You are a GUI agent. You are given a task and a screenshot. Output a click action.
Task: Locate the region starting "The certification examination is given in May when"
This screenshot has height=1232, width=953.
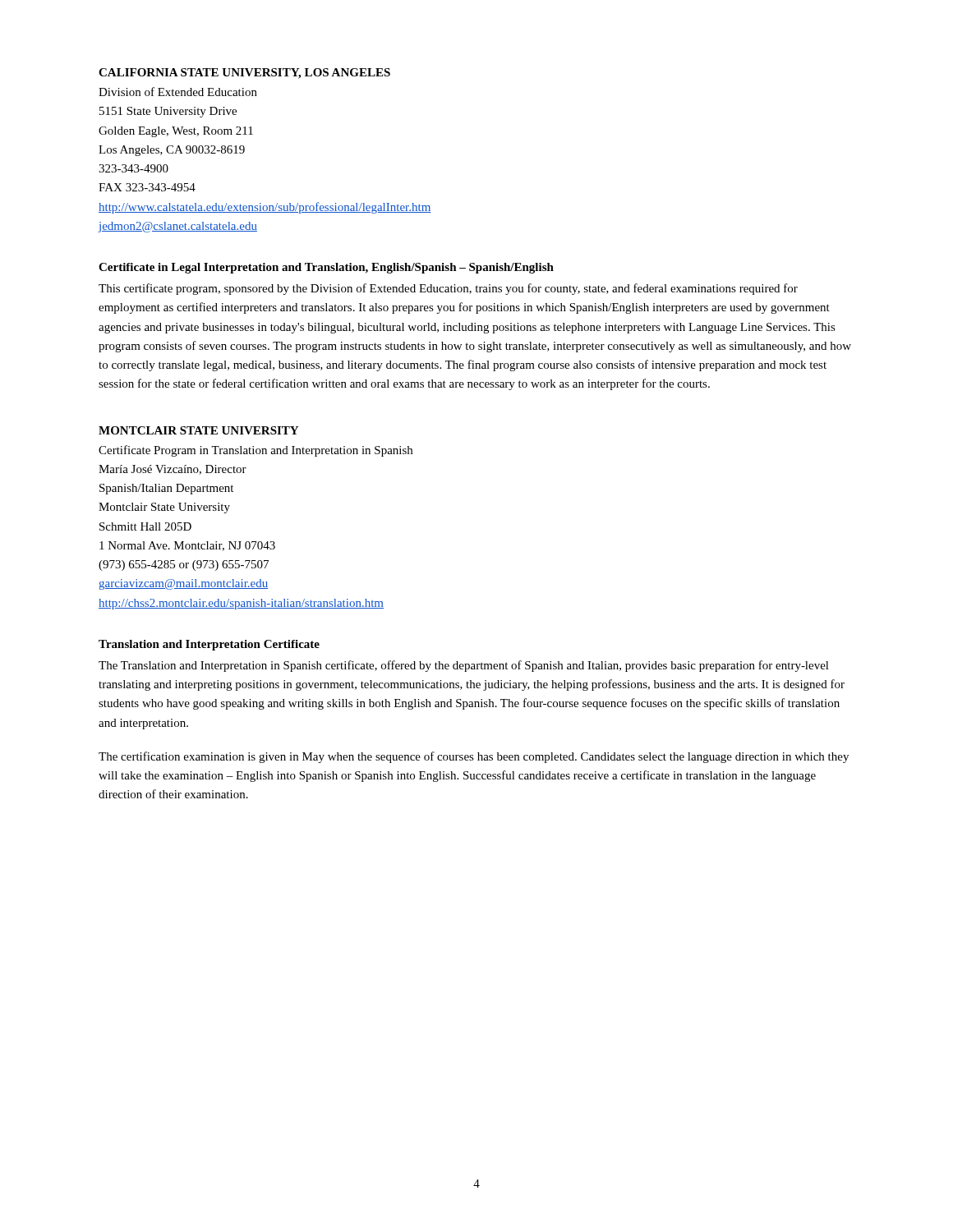pos(474,775)
